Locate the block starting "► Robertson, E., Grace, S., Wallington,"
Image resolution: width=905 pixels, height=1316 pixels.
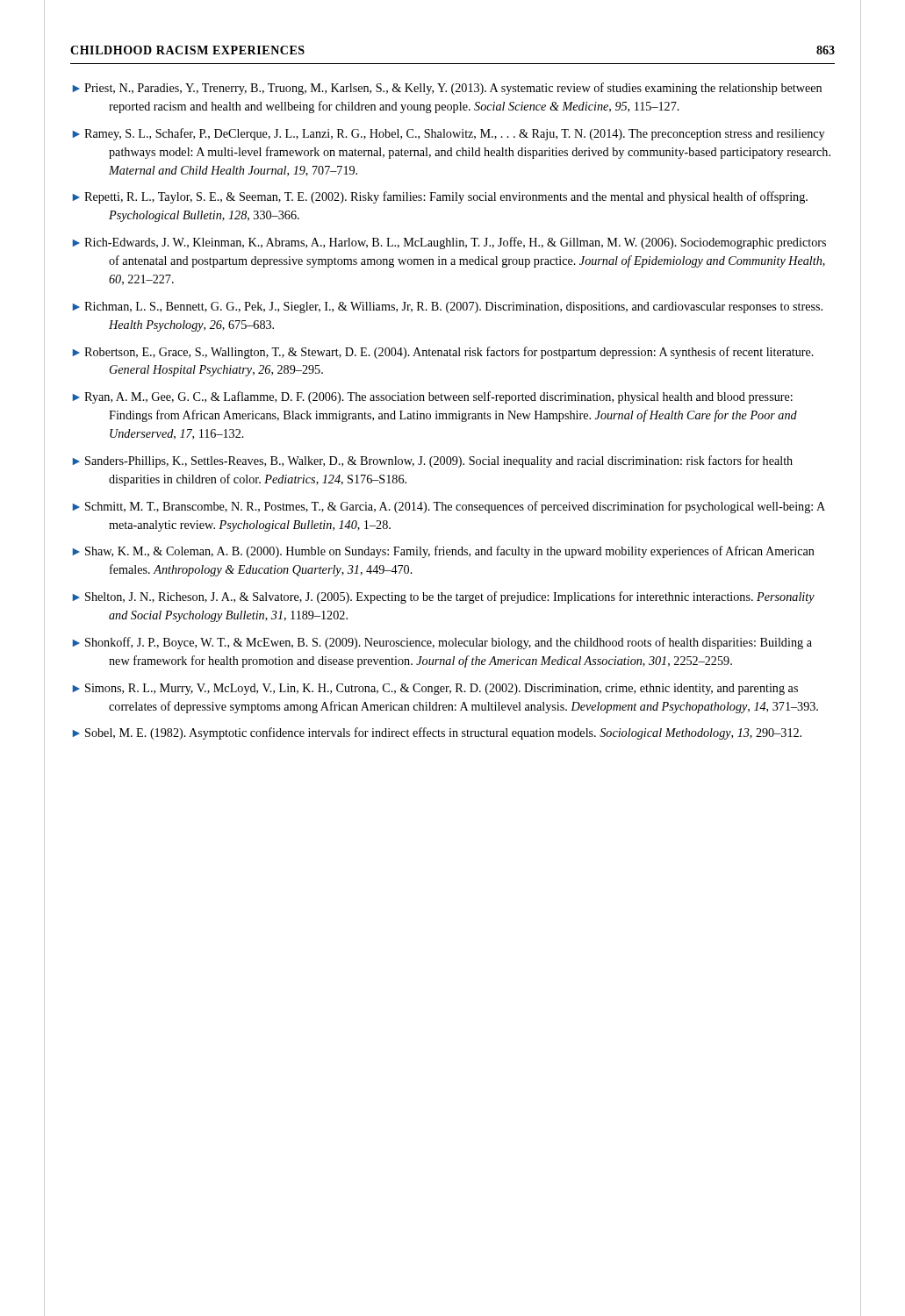[452, 361]
